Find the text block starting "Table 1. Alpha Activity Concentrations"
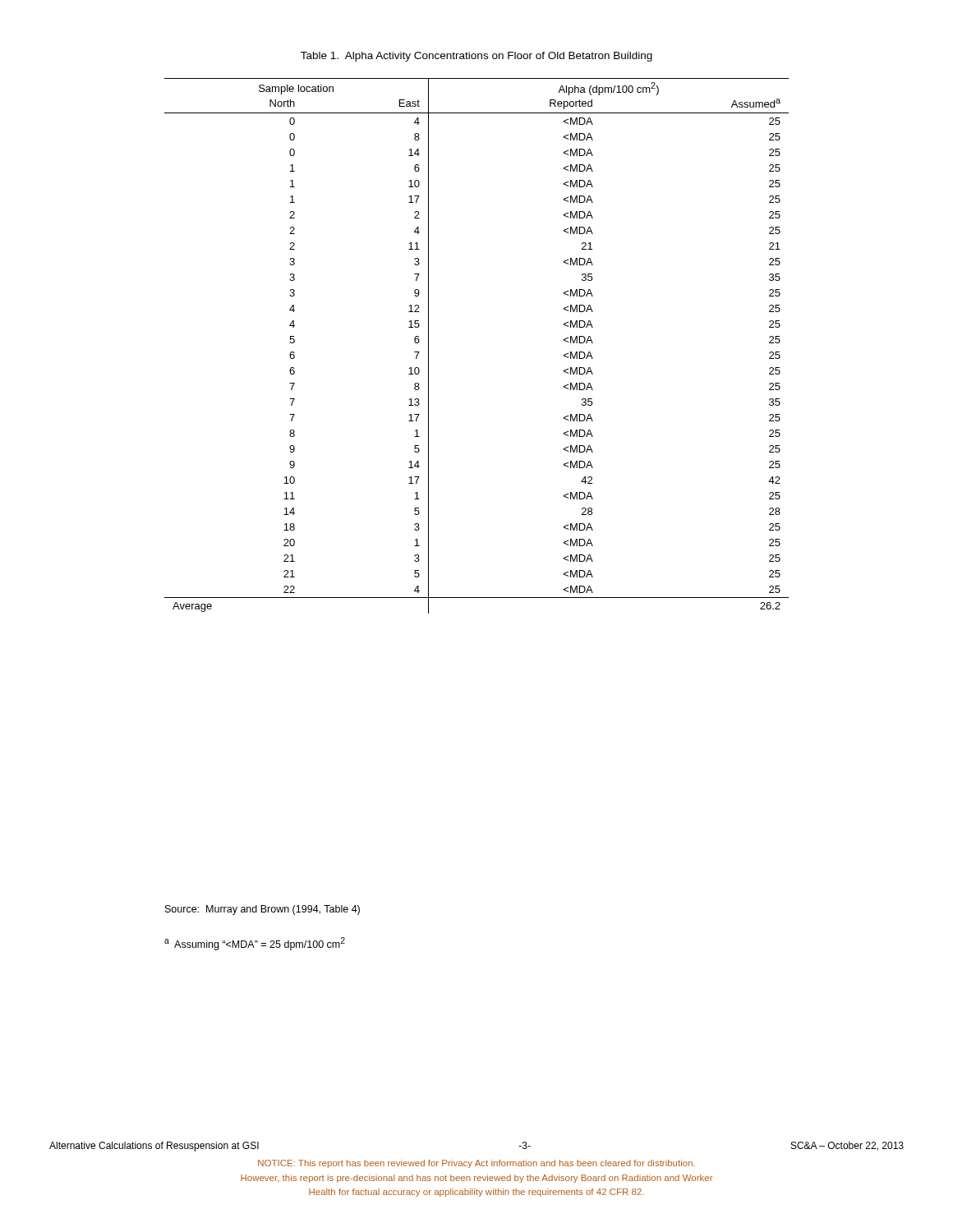953x1232 pixels. [476, 55]
